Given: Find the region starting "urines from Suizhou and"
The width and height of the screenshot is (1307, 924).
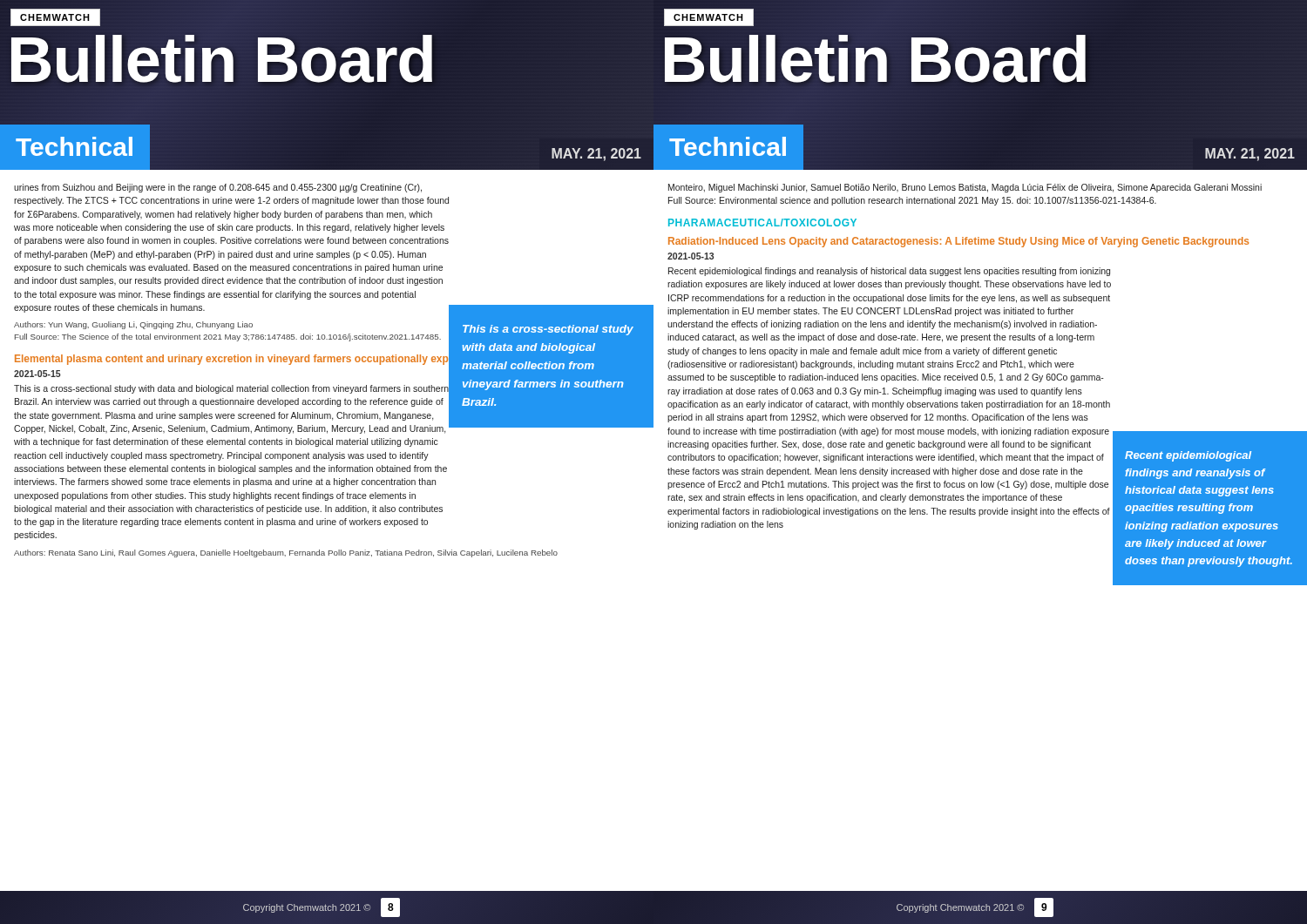Looking at the screenshot, I should pyautogui.click(x=232, y=247).
